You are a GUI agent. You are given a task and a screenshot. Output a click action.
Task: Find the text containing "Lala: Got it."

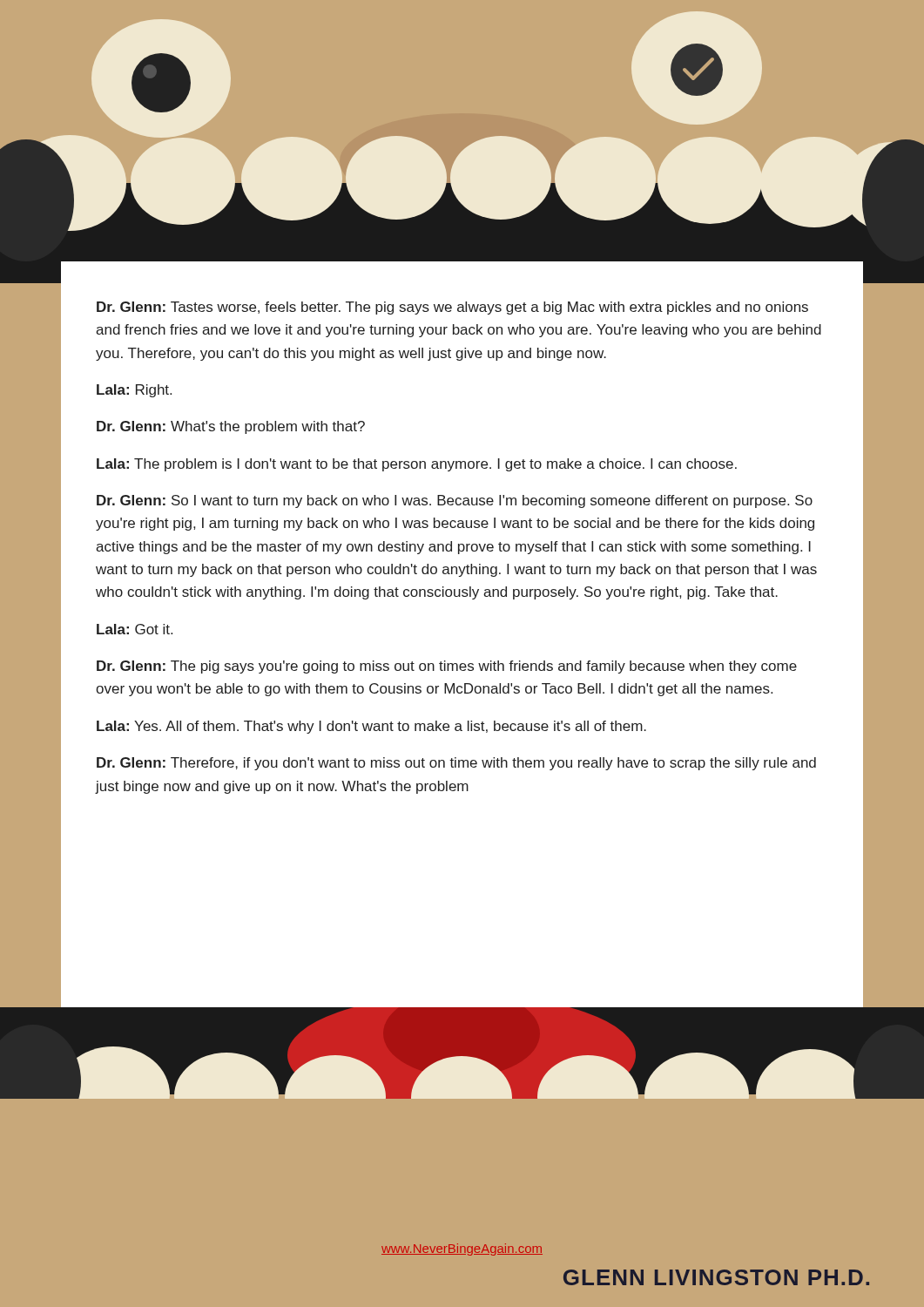point(135,629)
